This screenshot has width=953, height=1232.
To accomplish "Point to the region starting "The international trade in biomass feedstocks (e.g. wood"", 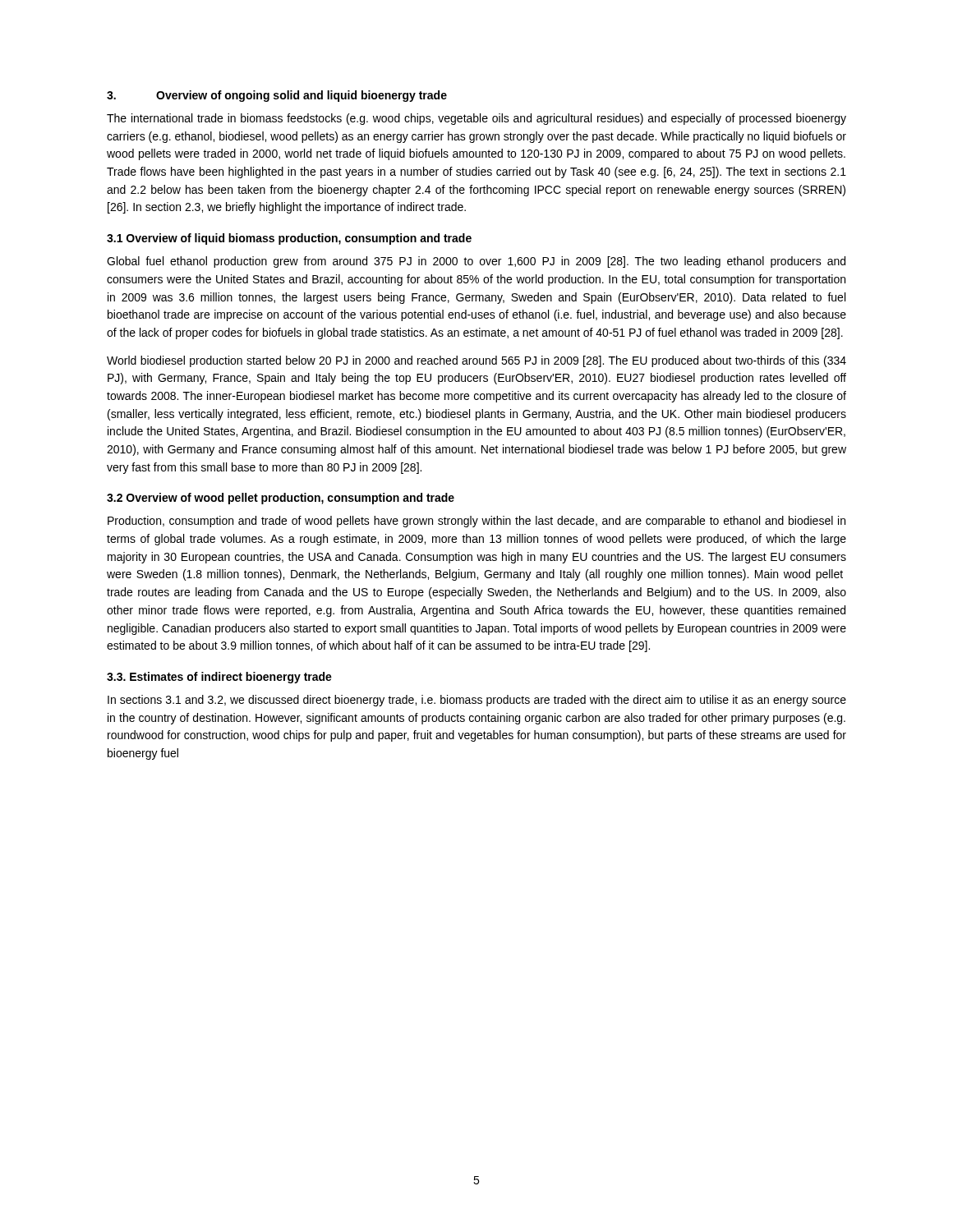I will click(476, 163).
